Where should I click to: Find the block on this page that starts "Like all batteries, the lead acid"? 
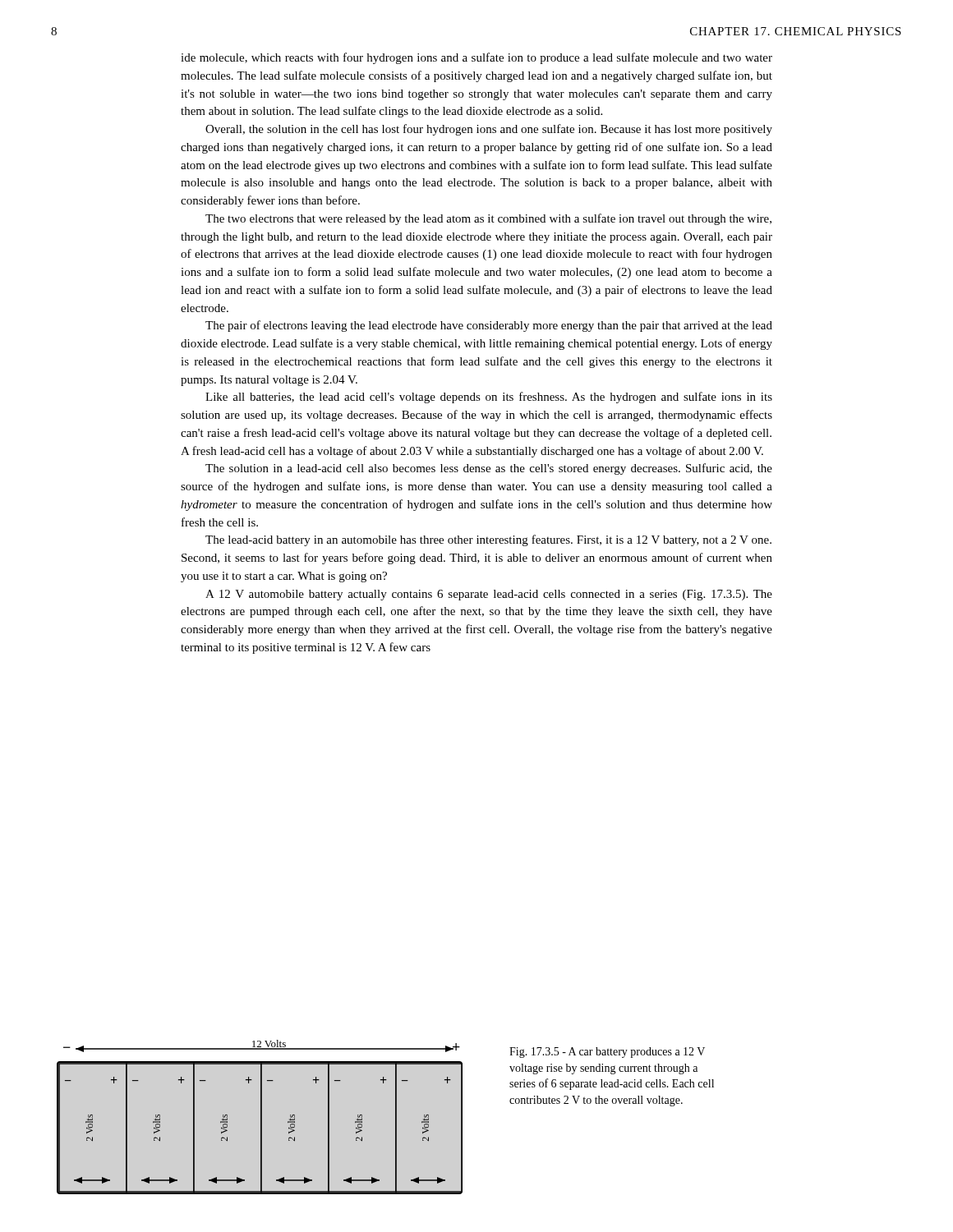pos(476,424)
